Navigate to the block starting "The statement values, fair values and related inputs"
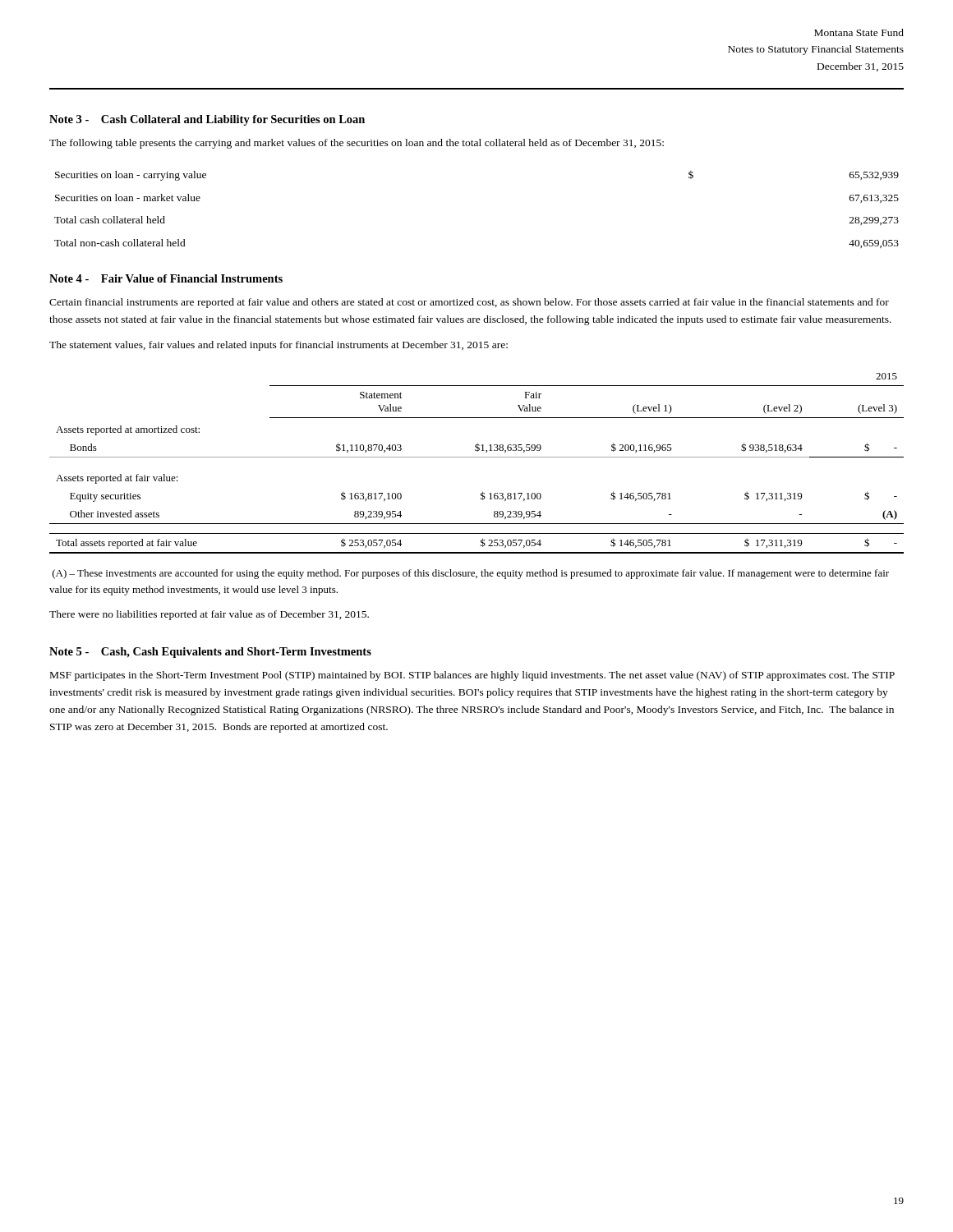The height and width of the screenshot is (1232, 953). point(279,345)
